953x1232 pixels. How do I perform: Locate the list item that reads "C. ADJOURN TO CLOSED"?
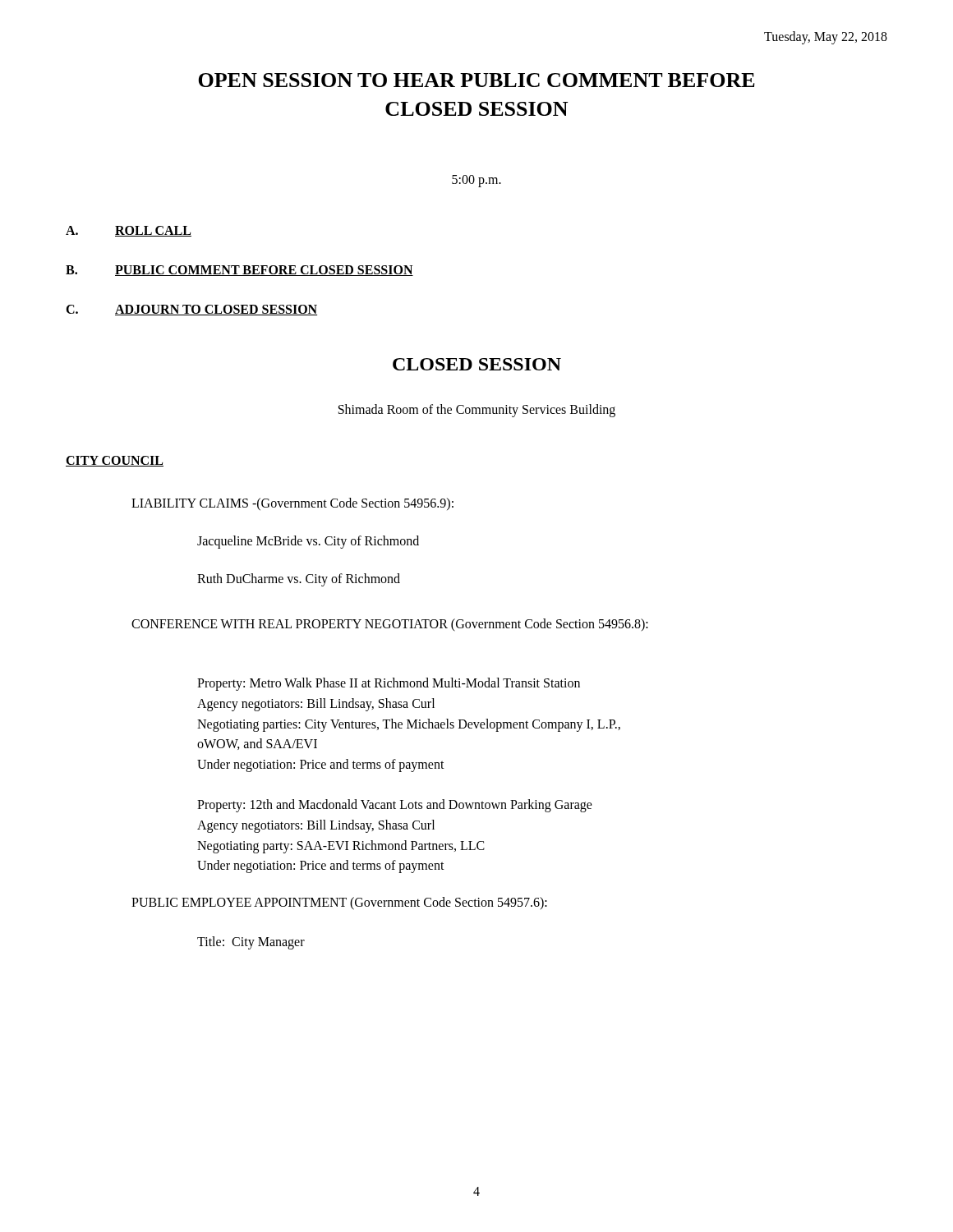click(192, 310)
